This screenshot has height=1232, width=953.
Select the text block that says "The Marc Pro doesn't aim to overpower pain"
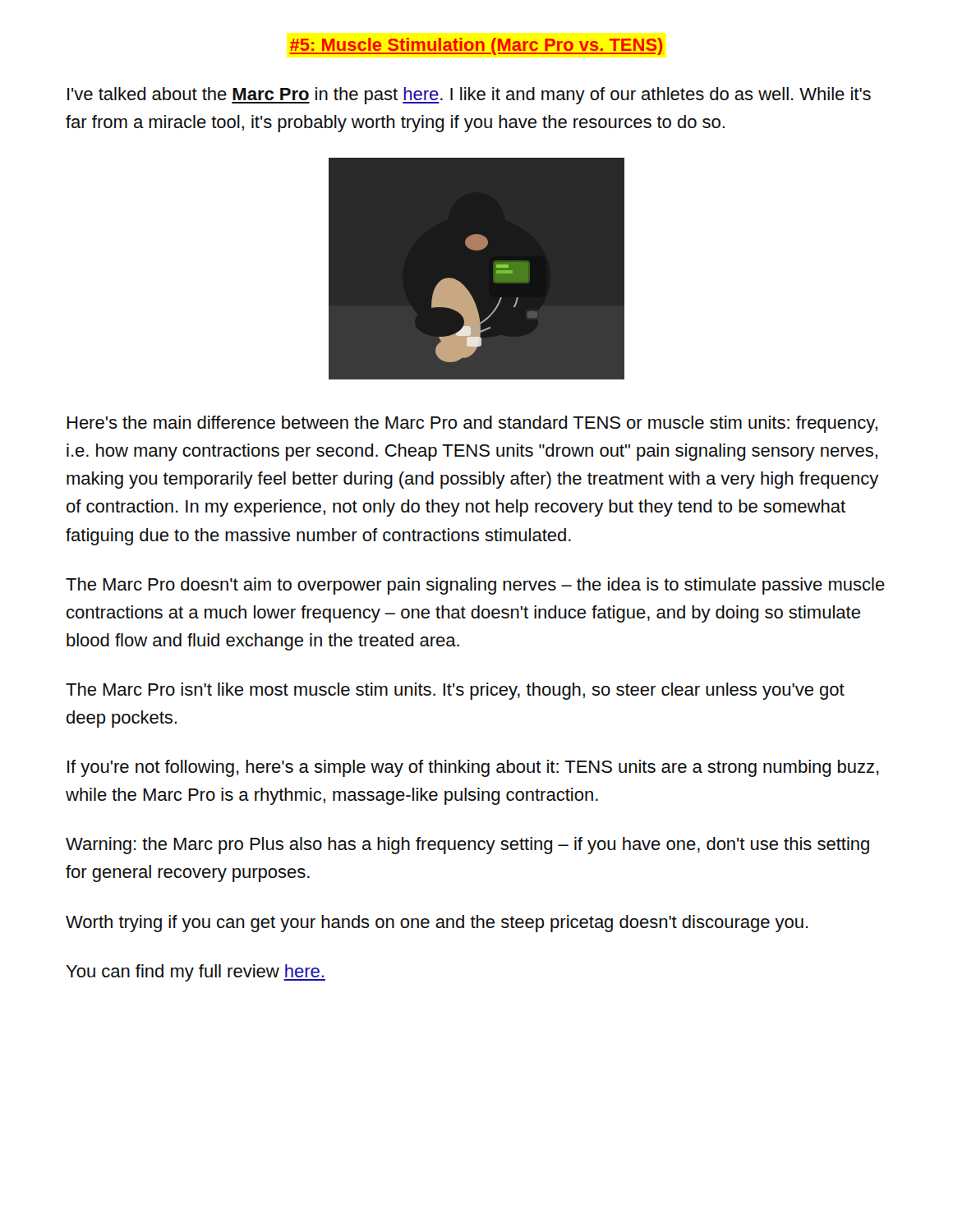coord(475,612)
